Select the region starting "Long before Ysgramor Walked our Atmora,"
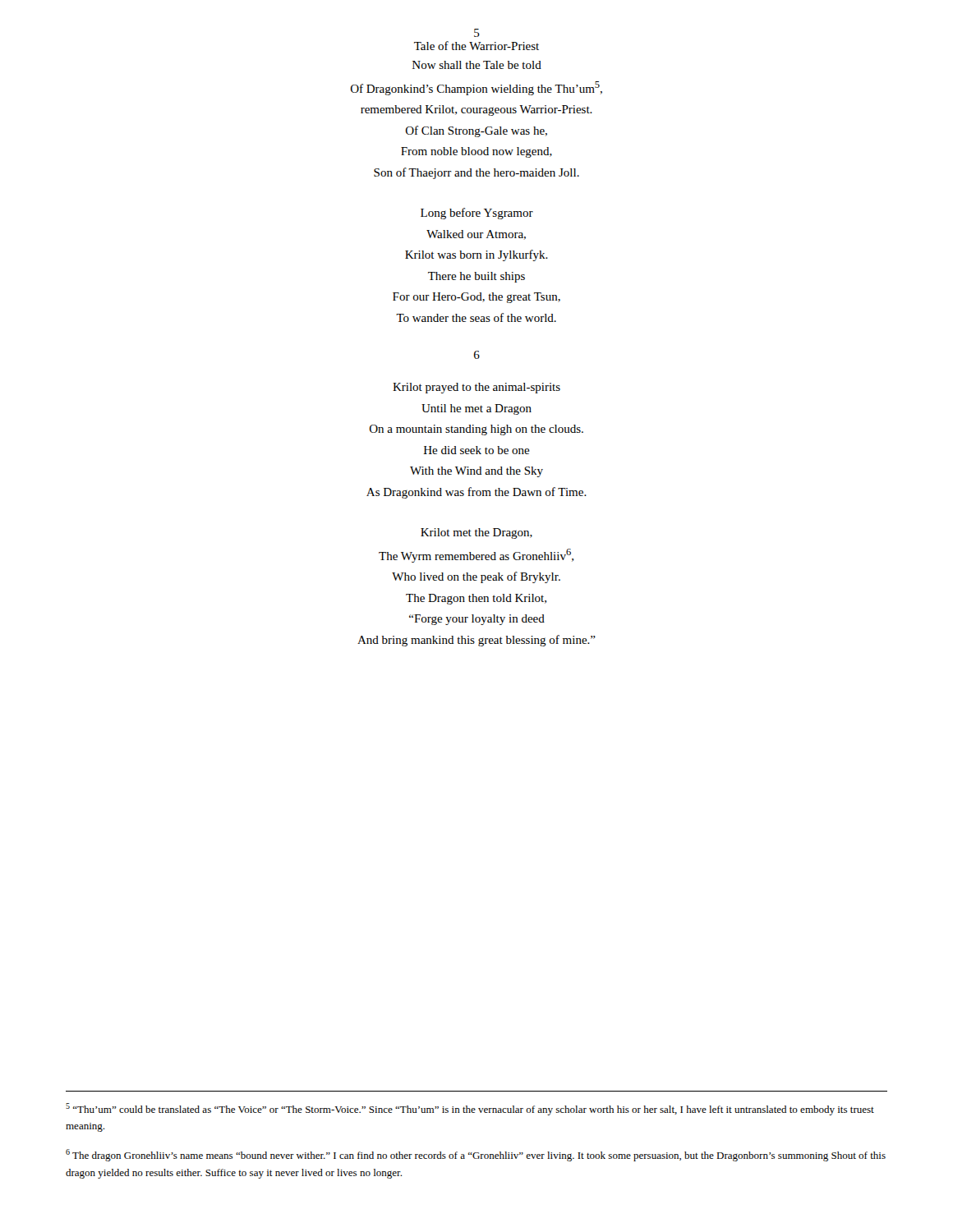This screenshot has height=1232, width=953. coord(476,265)
